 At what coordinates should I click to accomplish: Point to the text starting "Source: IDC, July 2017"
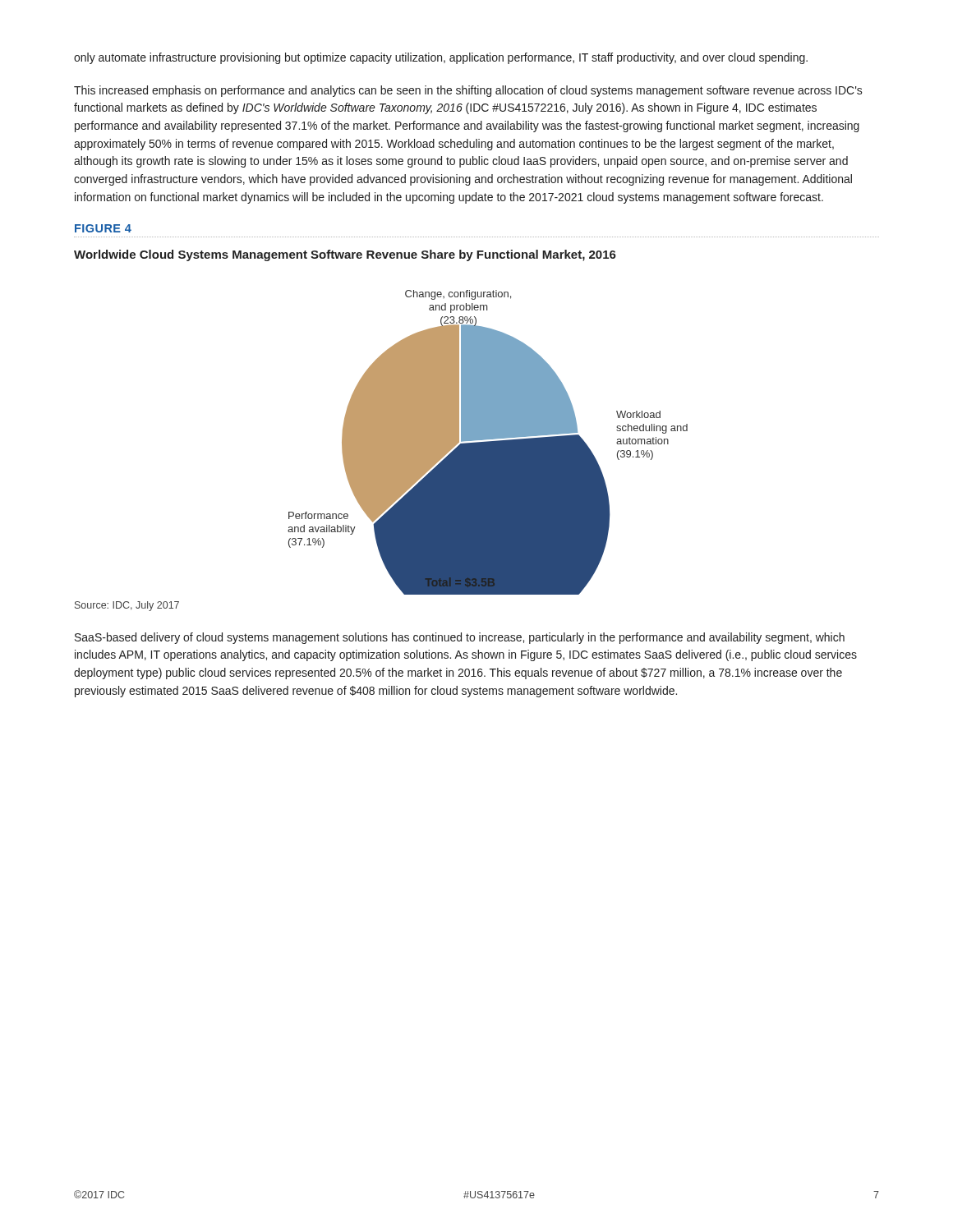(x=127, y=605)
